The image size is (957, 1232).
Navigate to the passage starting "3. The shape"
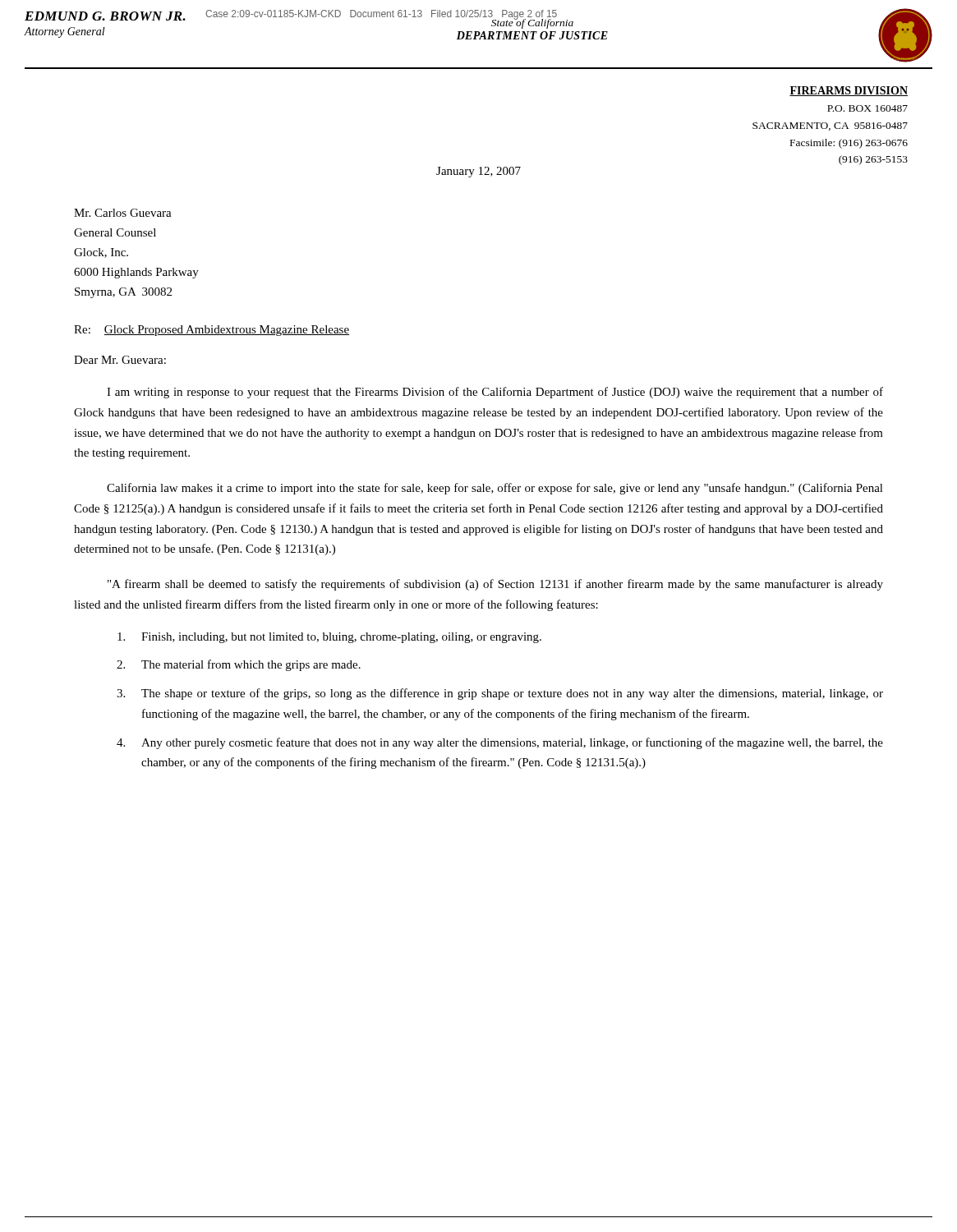click(x=500, y=704)
